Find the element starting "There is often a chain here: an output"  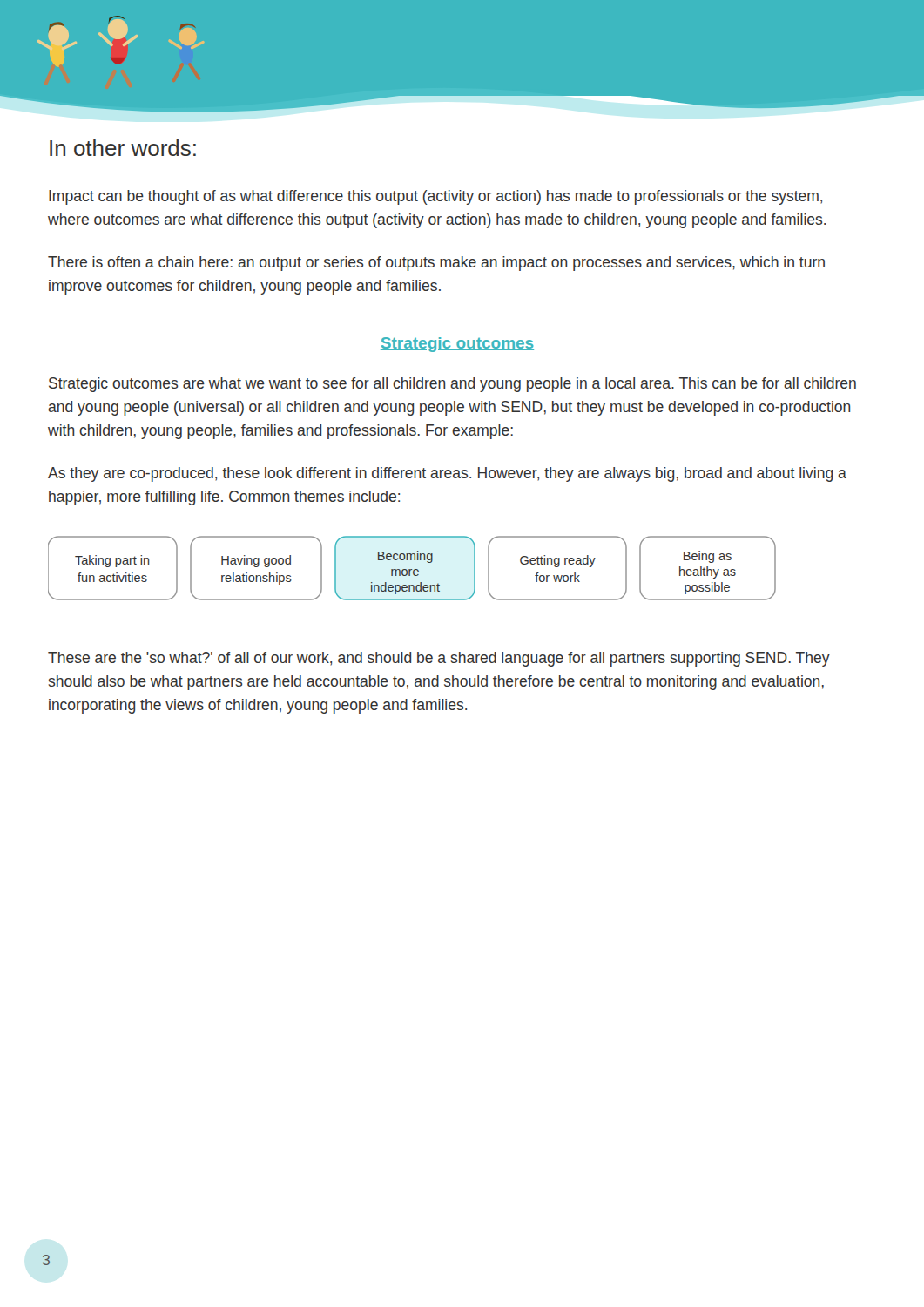click(x=437, y=274)
